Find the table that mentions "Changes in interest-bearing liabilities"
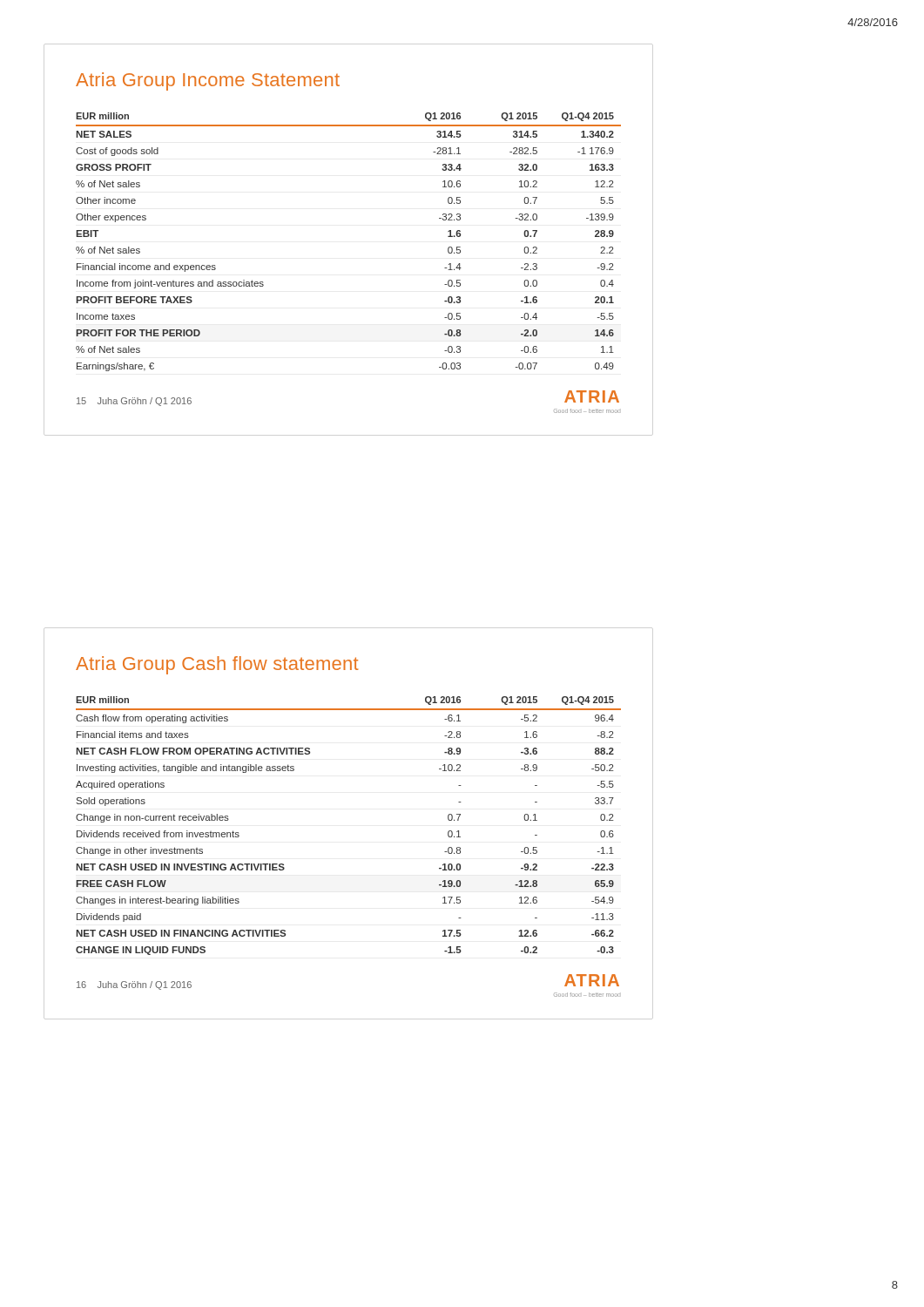This screenshot has width=924, height=1307. click(348, 825)
